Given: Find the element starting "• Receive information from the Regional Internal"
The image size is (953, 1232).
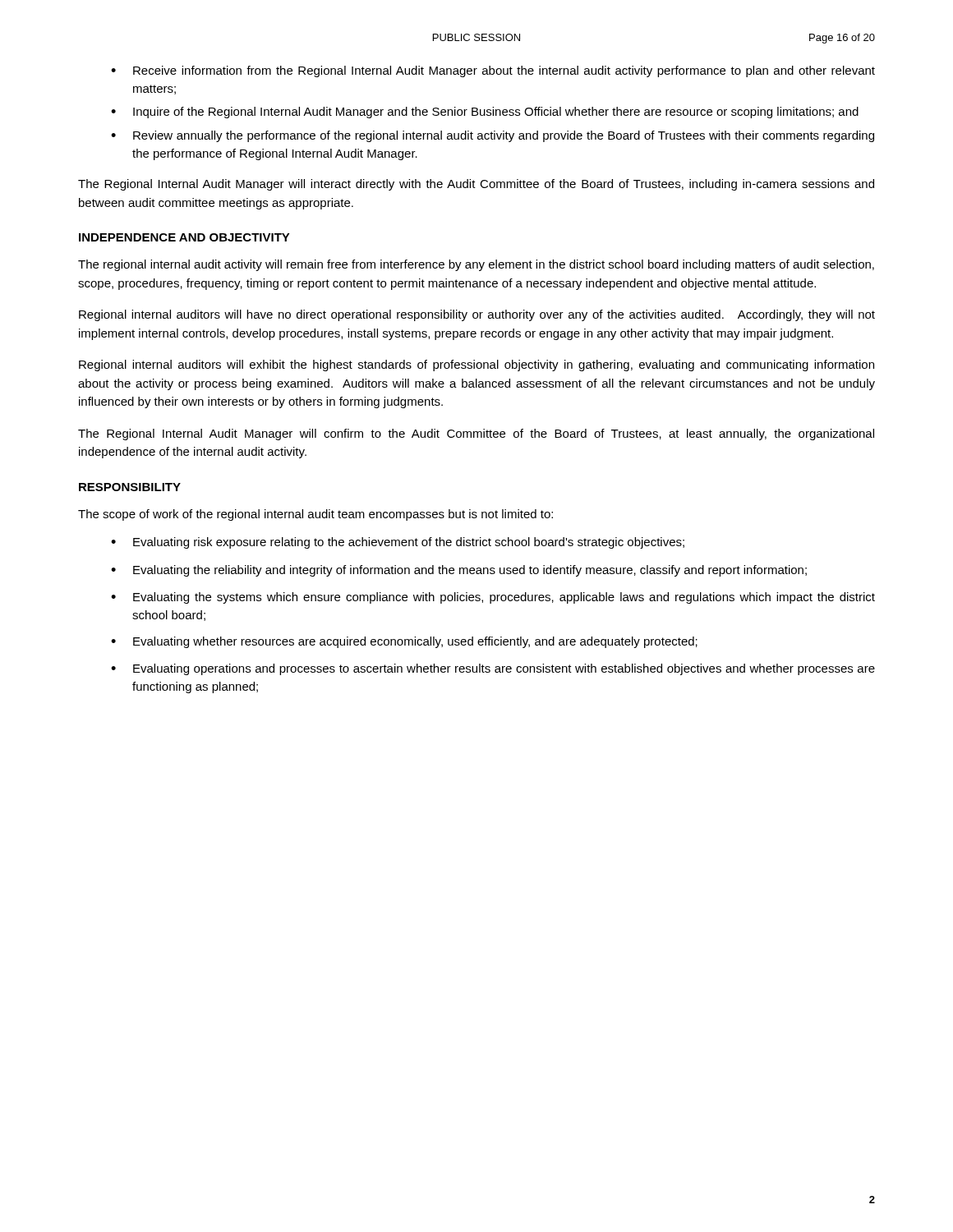Looking at the screenshot, I should (493, 79).
